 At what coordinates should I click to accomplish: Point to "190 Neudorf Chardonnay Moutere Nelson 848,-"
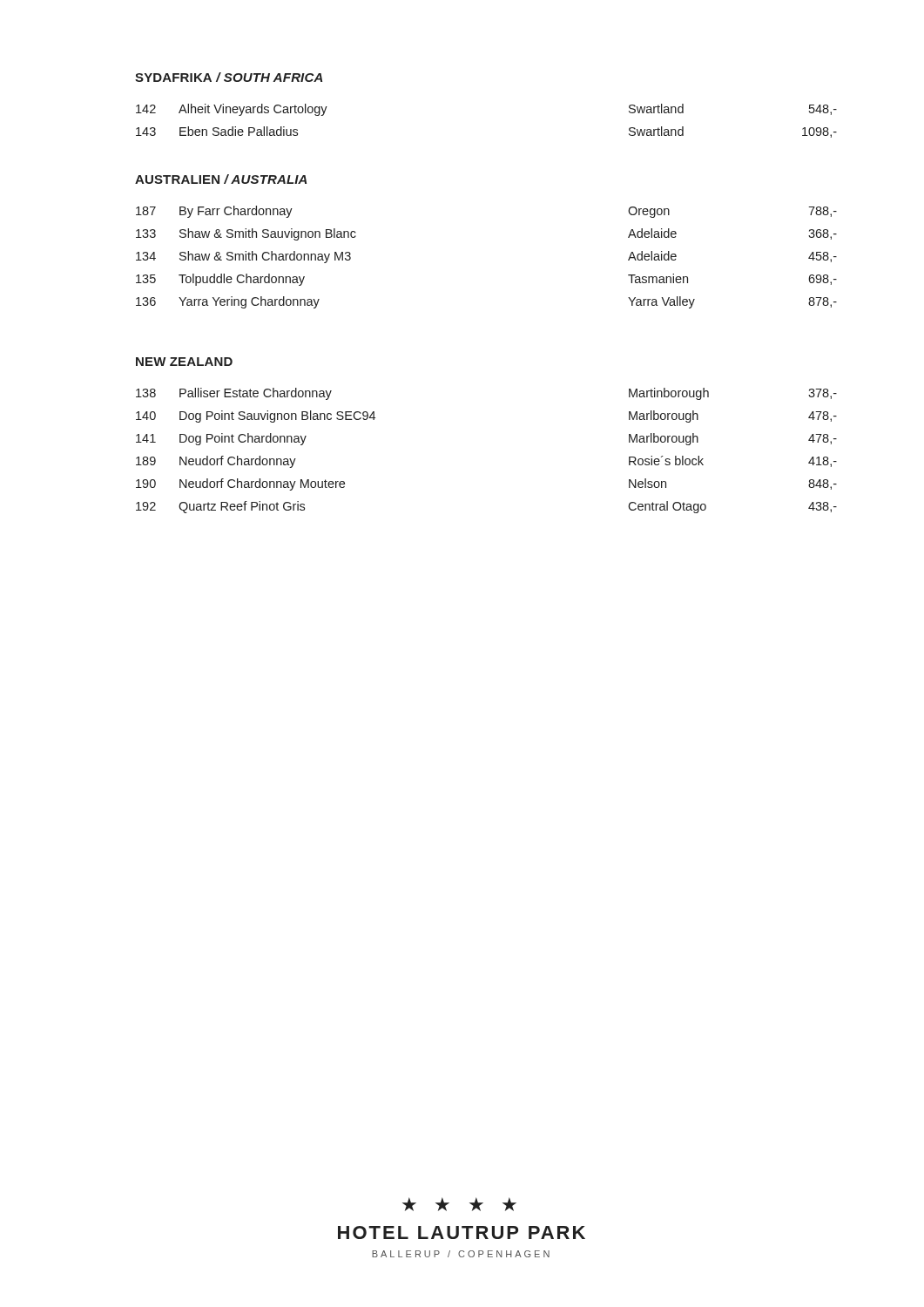click(x=263, y=484)
